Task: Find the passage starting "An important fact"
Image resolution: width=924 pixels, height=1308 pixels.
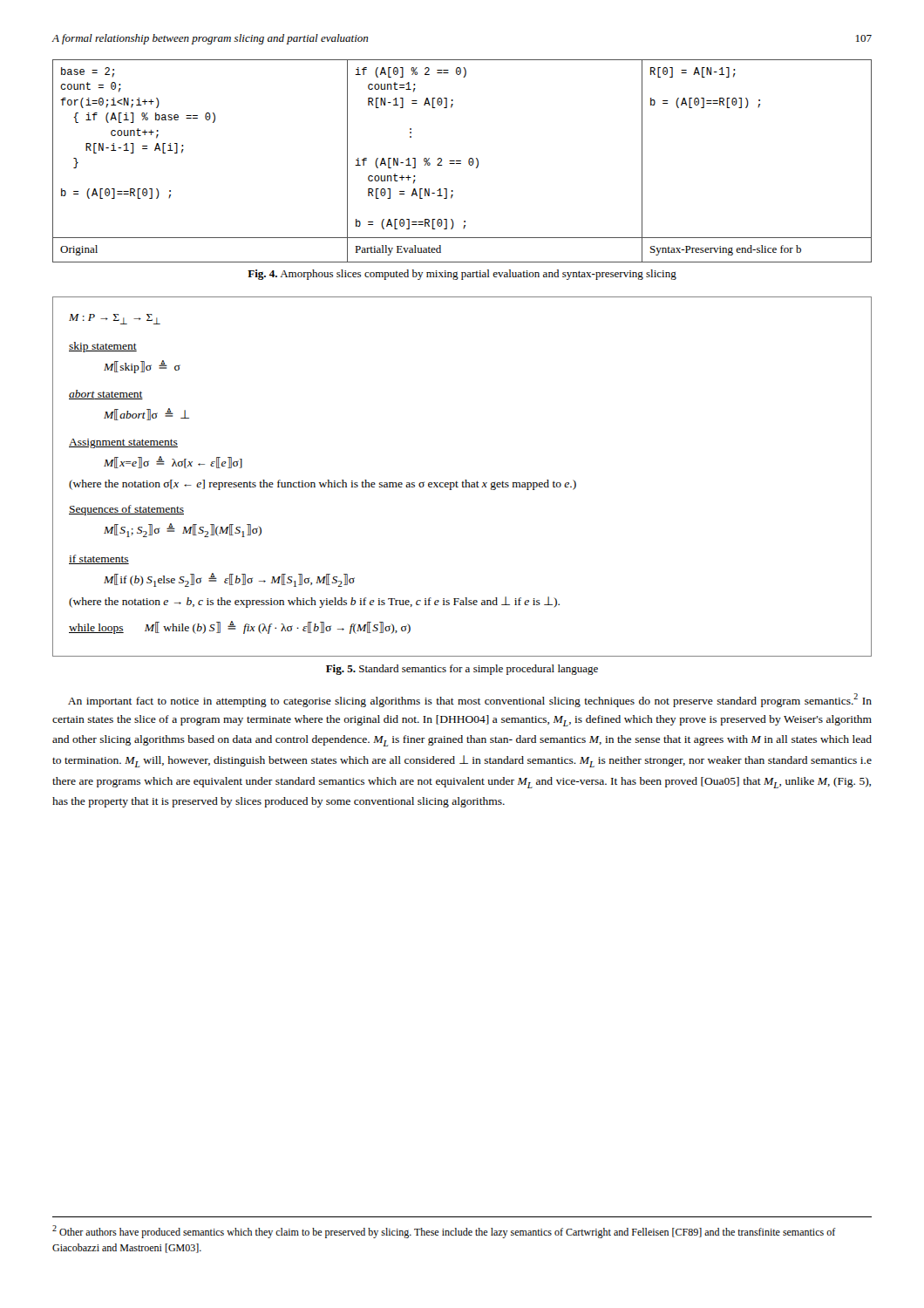Action: click(462, 749)
